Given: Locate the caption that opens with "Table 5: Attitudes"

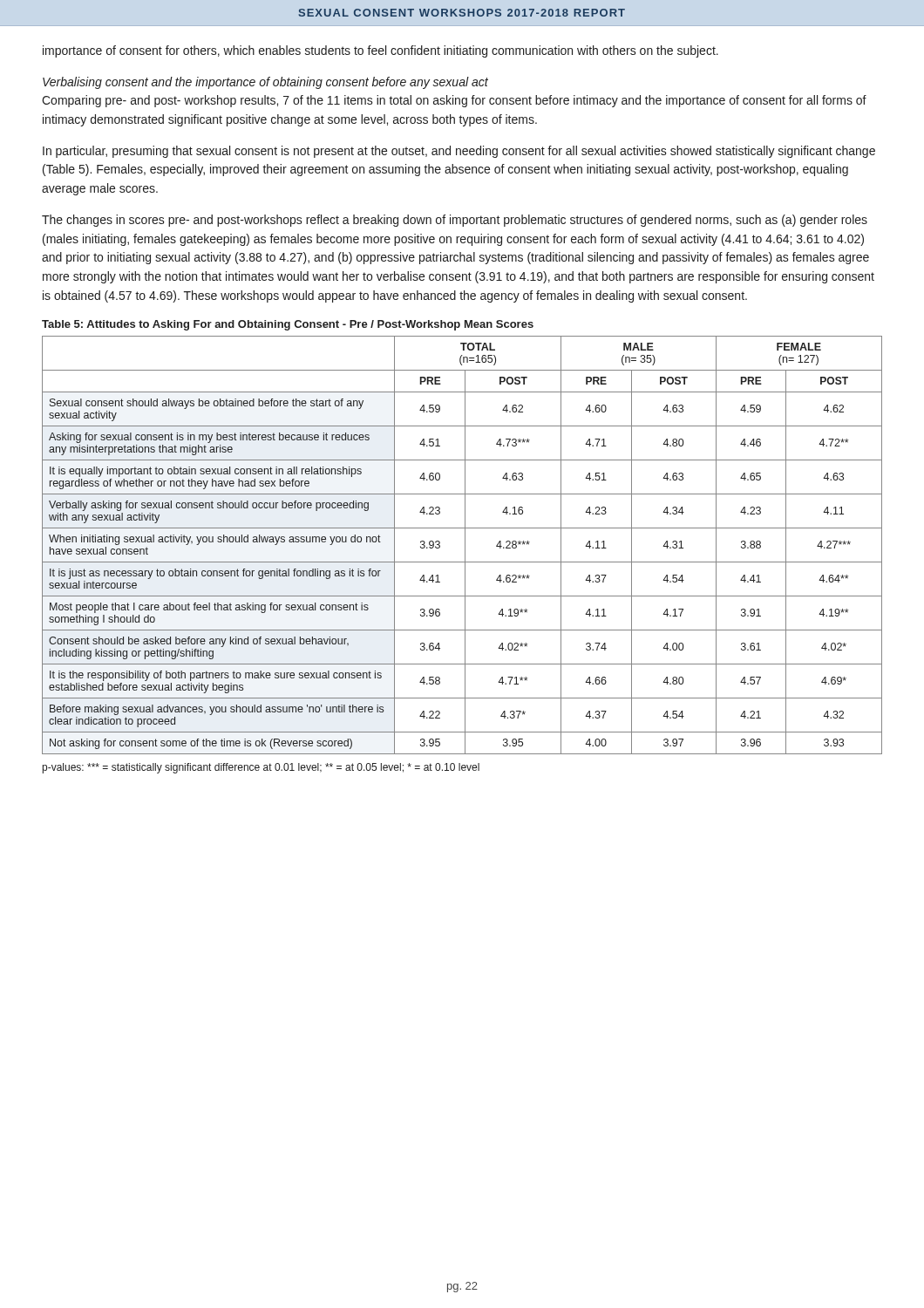Looking at the screenshot, I should [288, 324].
